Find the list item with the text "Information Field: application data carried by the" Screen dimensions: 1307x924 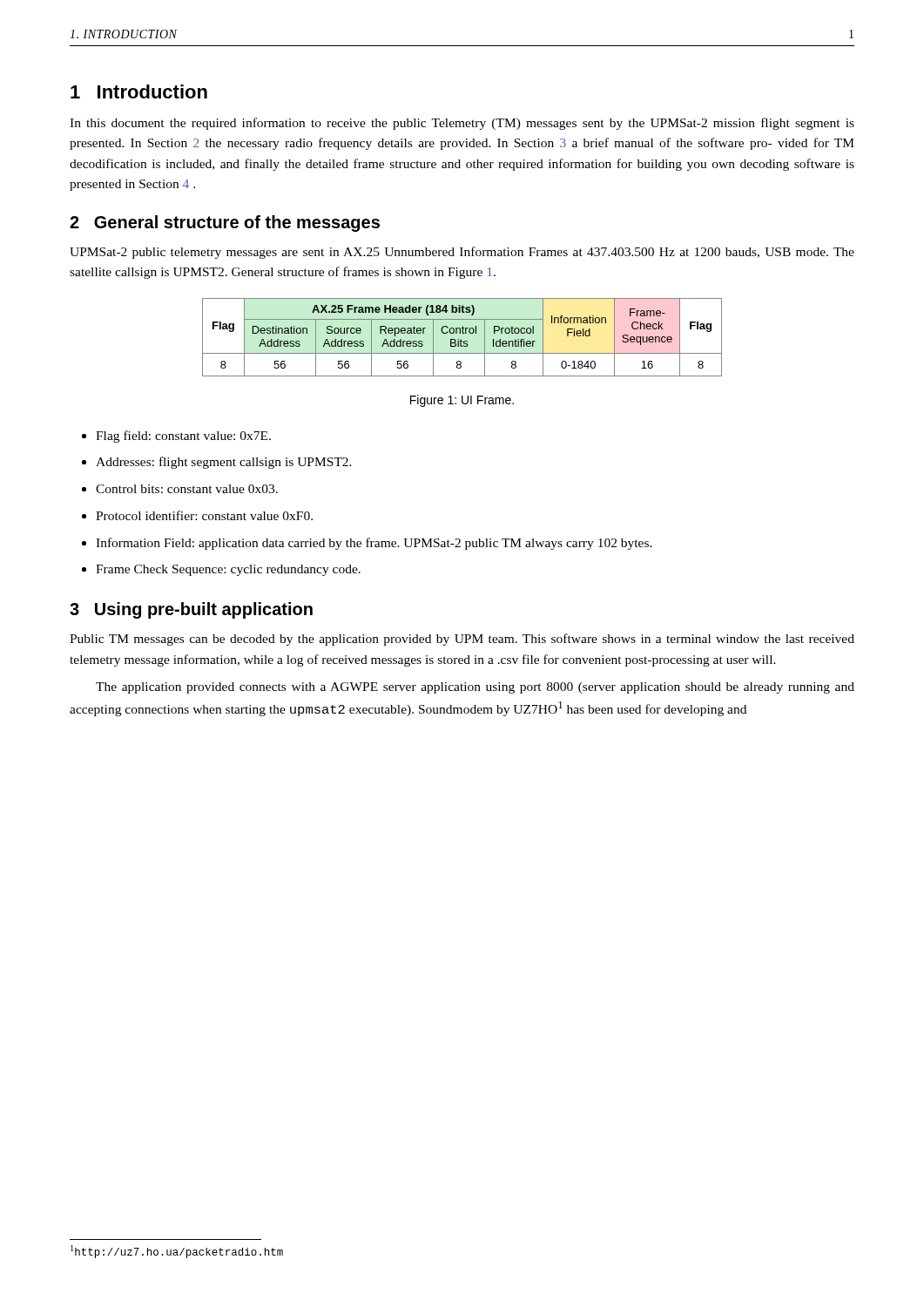click(x=475, y=543)
